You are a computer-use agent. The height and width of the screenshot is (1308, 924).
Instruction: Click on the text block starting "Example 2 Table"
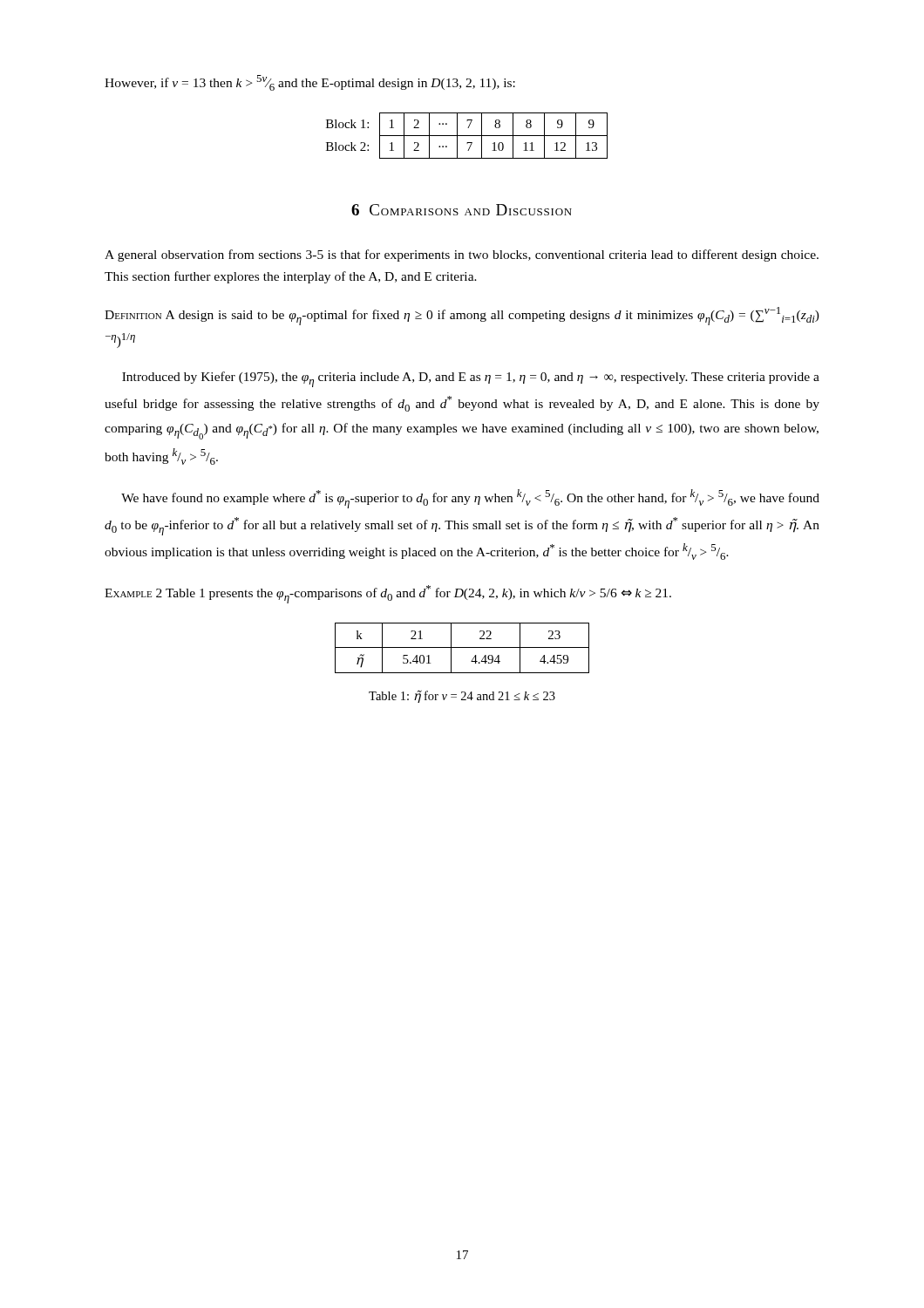[x=388, y=592]
